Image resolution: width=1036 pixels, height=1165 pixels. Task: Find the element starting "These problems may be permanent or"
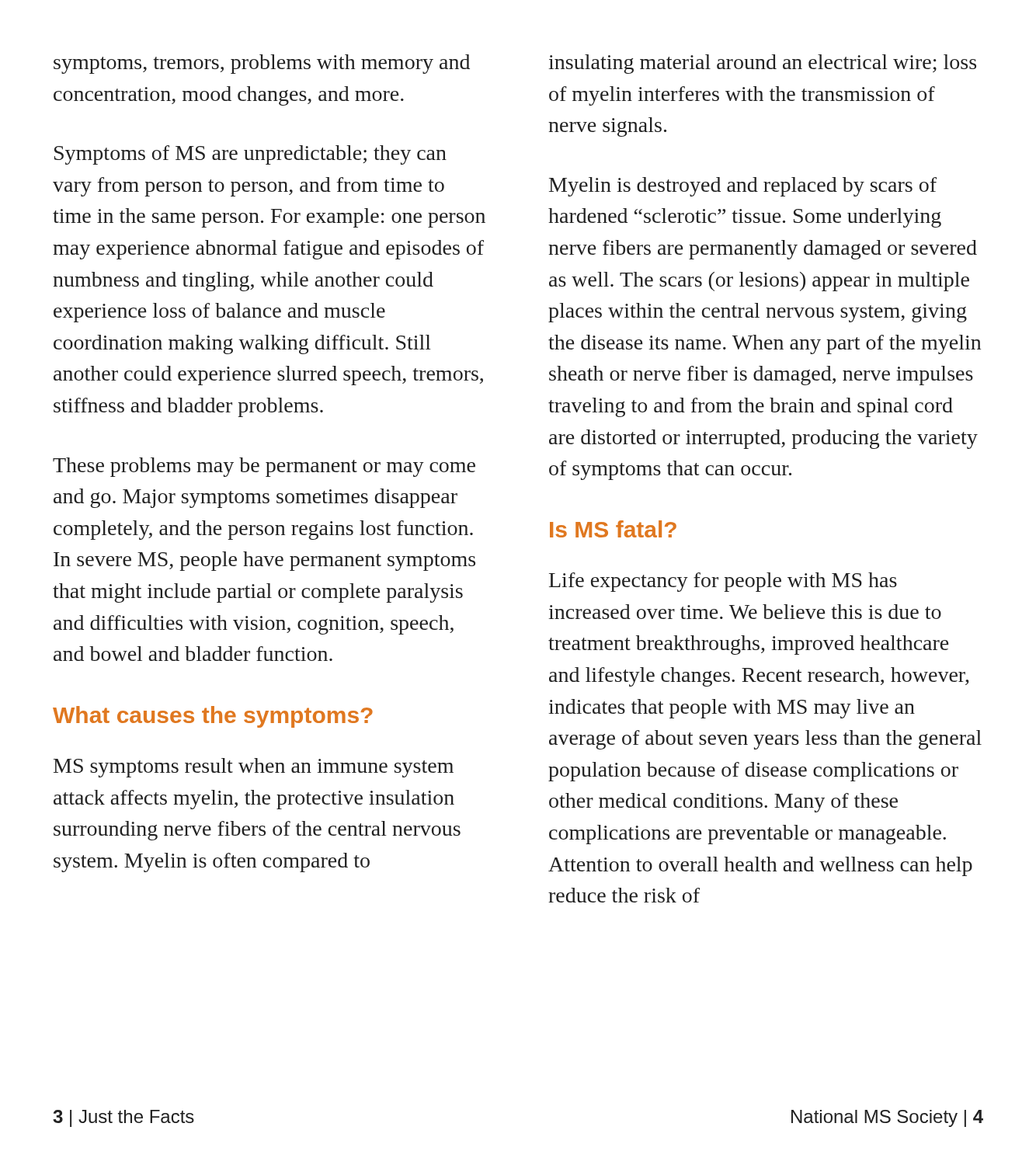pyautogui.click(x=270, y=560)
